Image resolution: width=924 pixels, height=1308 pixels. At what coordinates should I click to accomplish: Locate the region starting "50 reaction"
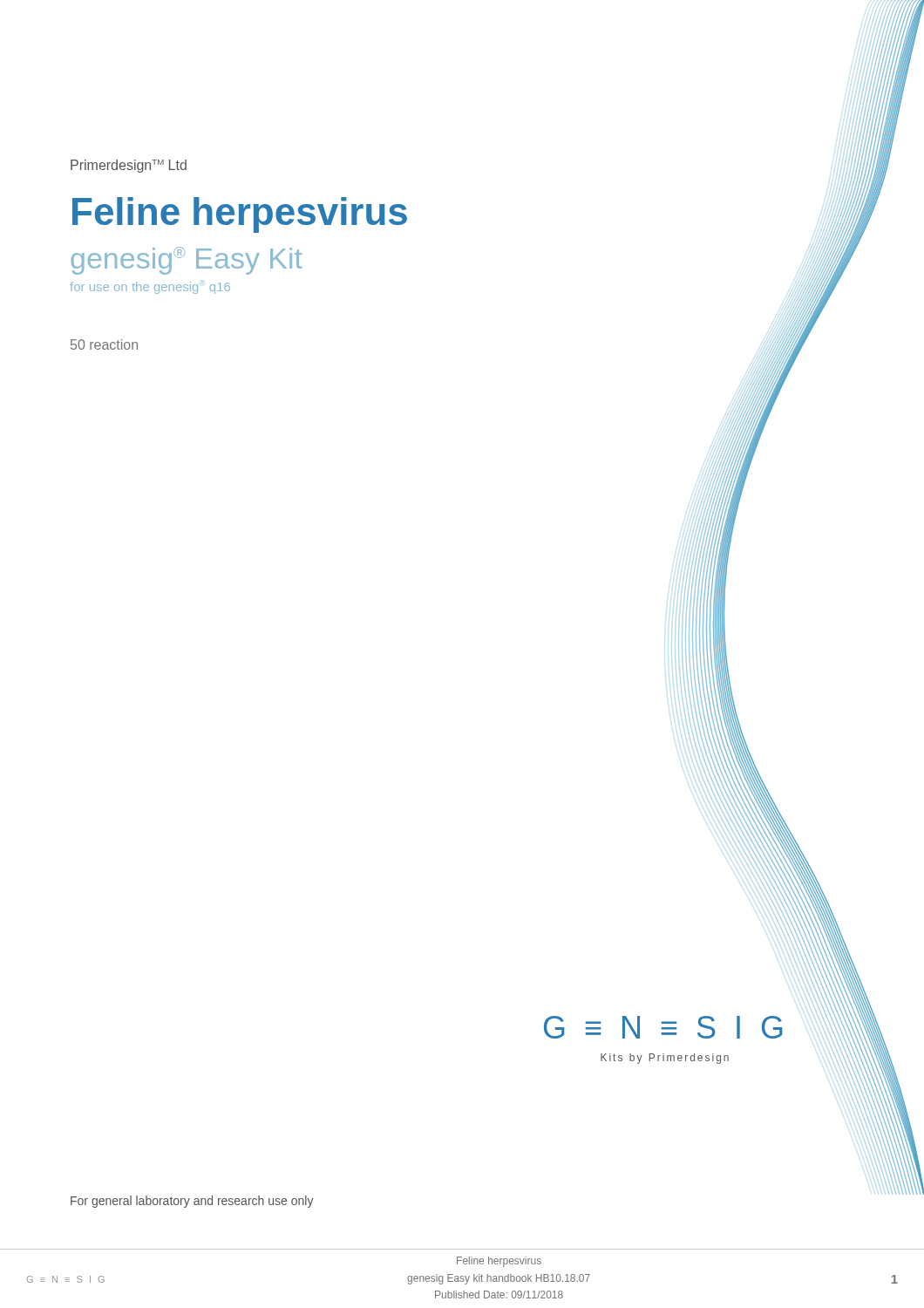104,344
